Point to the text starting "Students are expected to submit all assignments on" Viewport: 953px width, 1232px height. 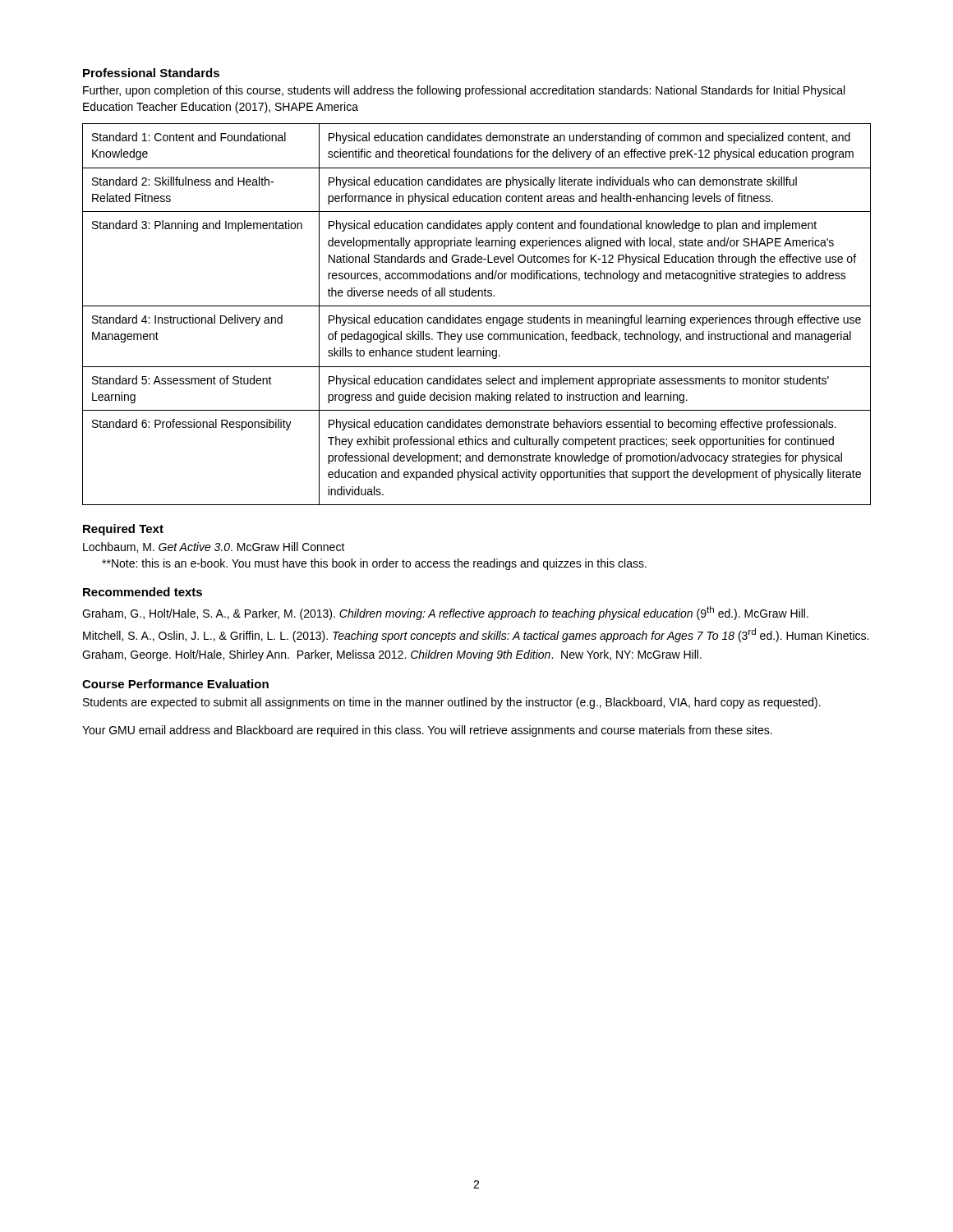coord(452,702)
